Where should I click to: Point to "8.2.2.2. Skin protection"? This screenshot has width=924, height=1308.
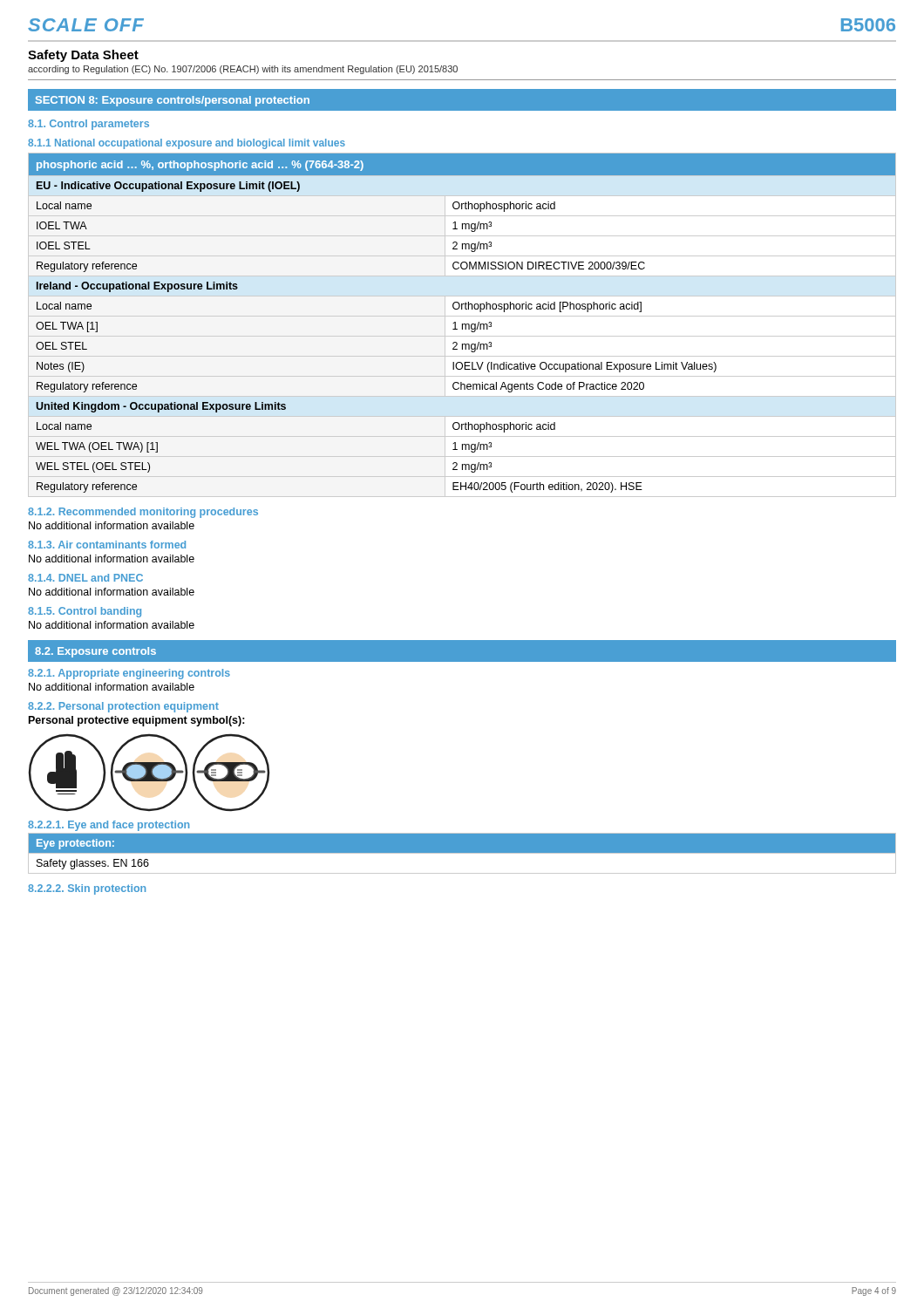click(x=87, y=889)
